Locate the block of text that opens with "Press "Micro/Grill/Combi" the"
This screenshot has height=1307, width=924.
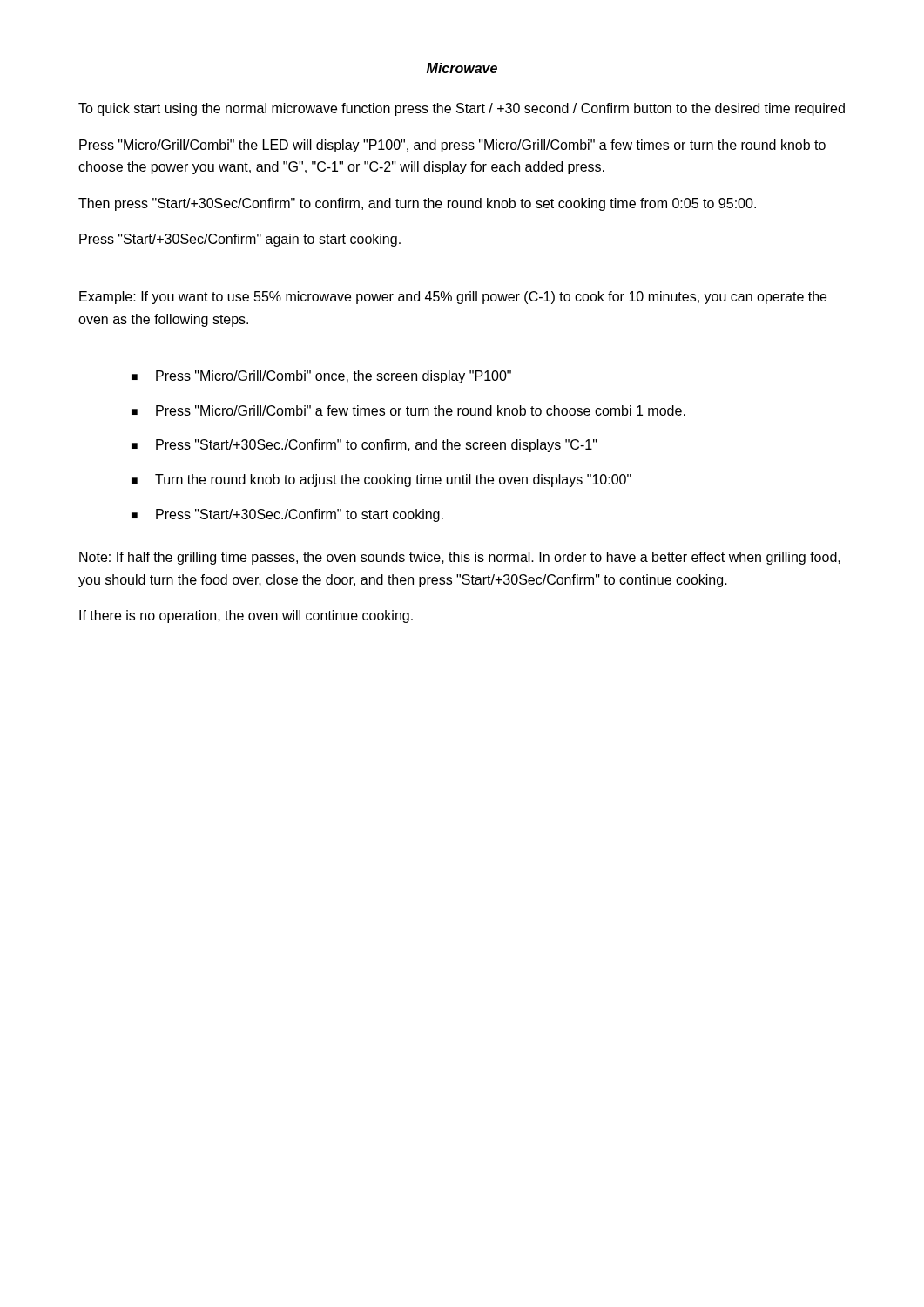click(452, 156)
